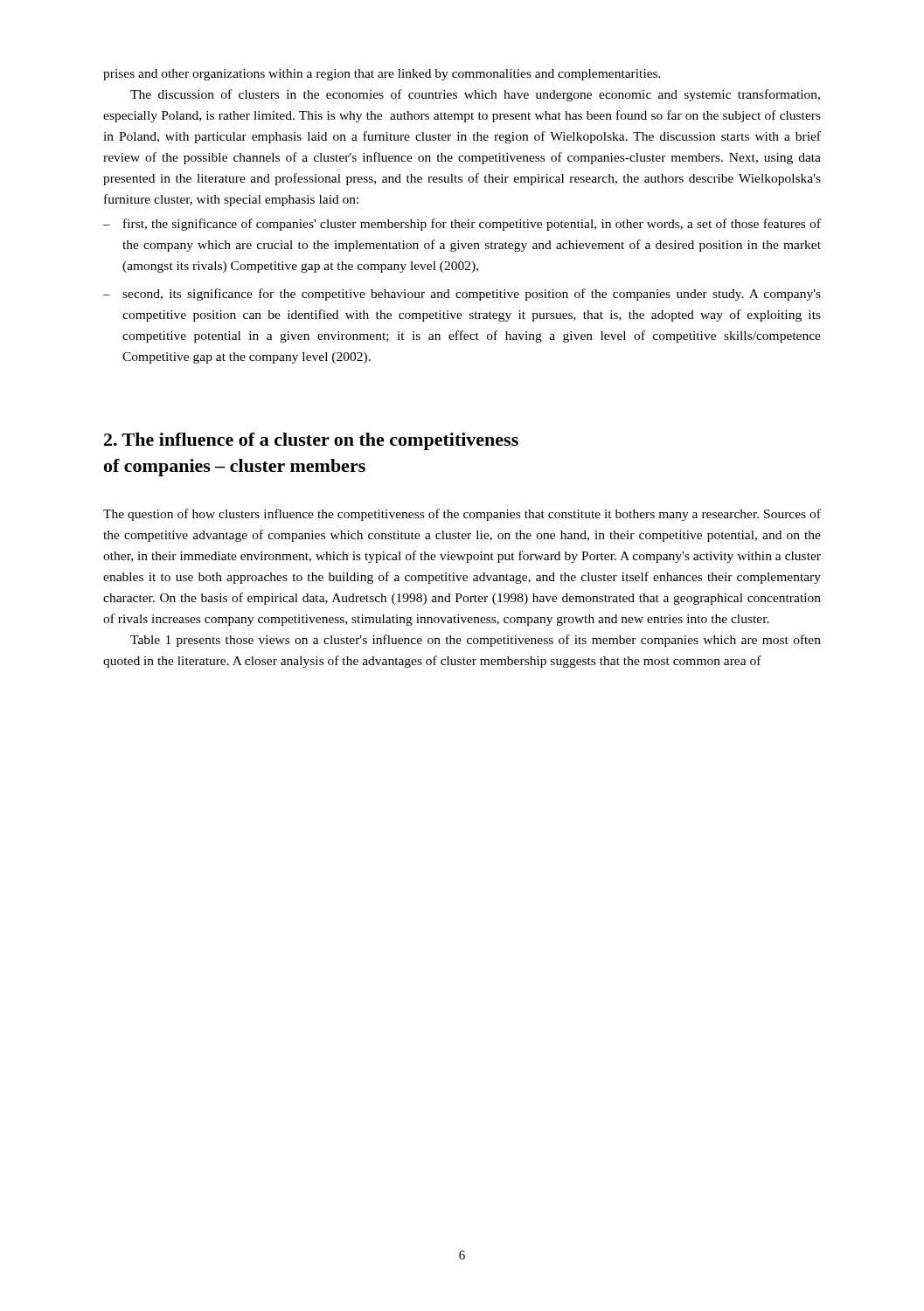924x1311 pixels.
Task: Locate the region starting "The question of how clusters influence the"
Action: [x=462, y=566]
